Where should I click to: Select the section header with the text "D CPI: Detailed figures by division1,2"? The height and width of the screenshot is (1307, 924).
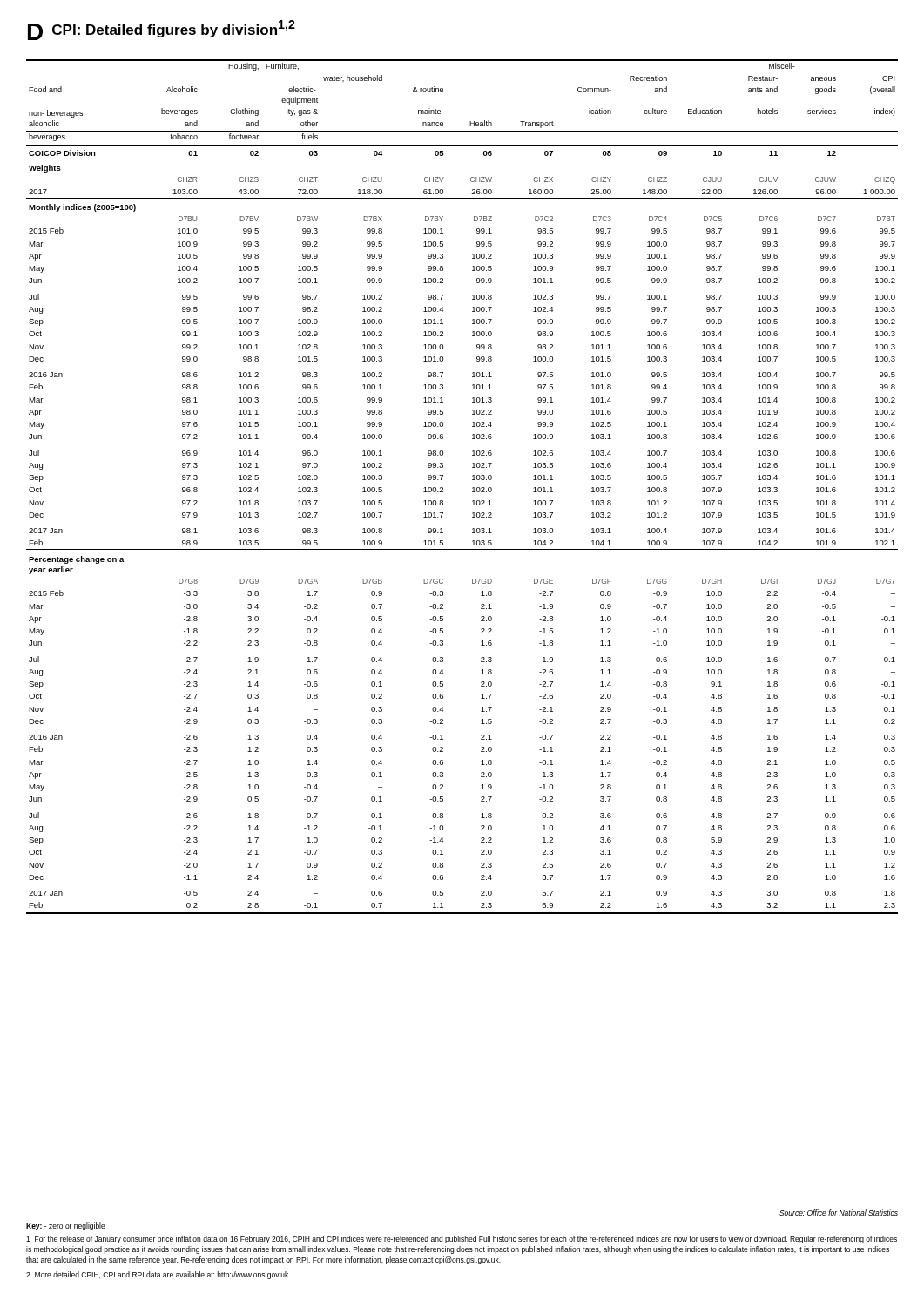coord(161,32)
